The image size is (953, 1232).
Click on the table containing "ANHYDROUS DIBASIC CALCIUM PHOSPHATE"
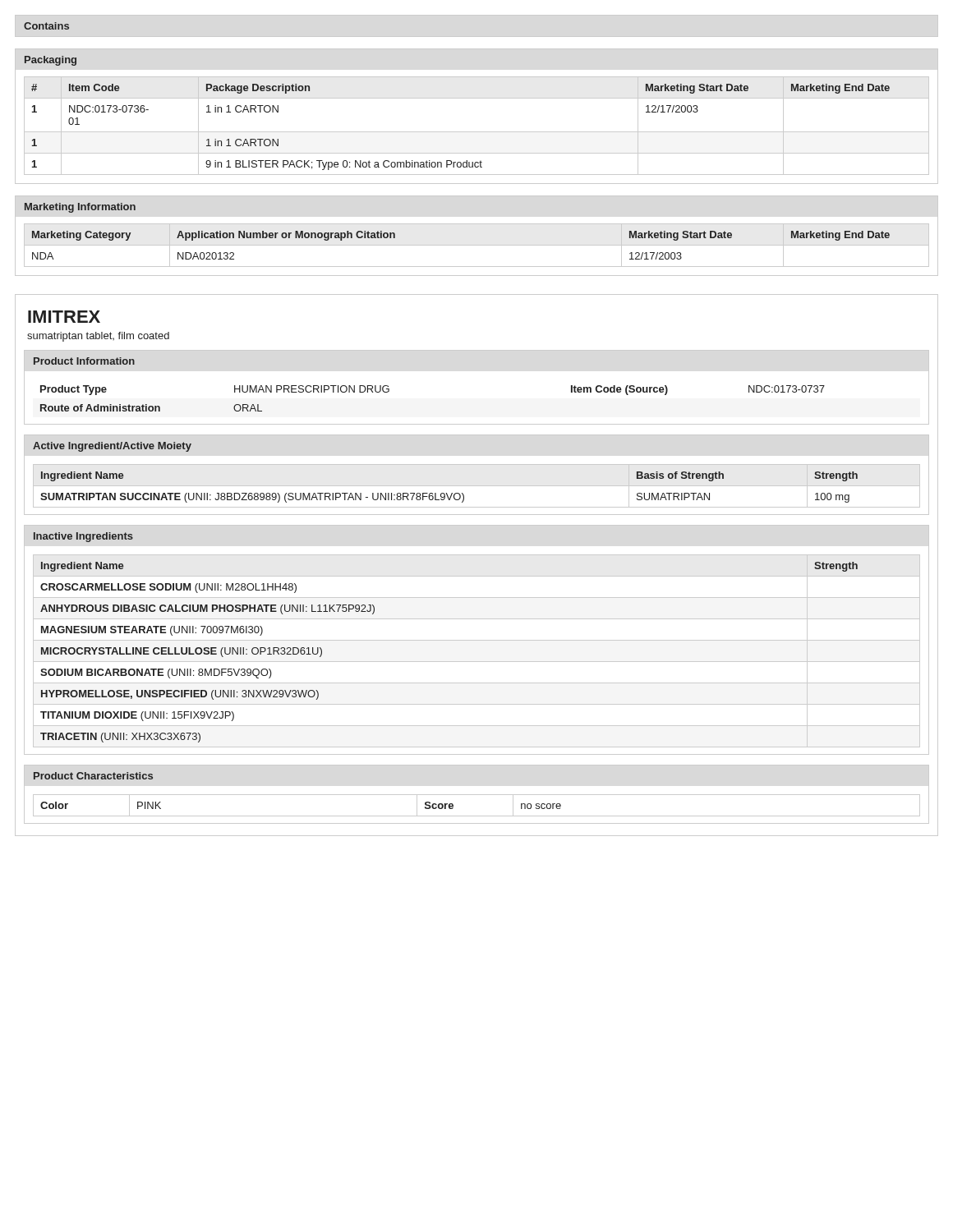476,651
